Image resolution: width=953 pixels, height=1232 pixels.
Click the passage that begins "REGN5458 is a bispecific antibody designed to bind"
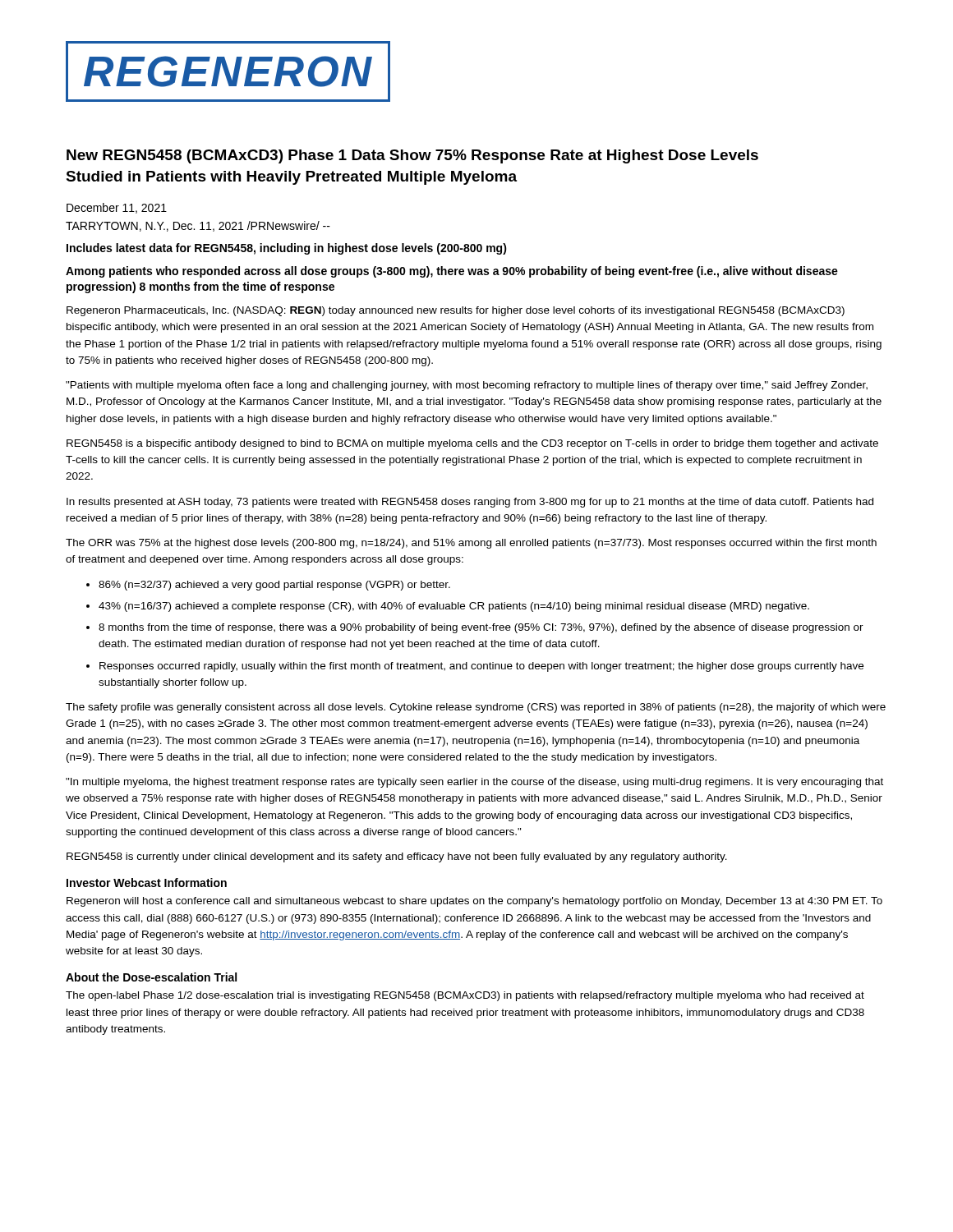pos(472,460)
